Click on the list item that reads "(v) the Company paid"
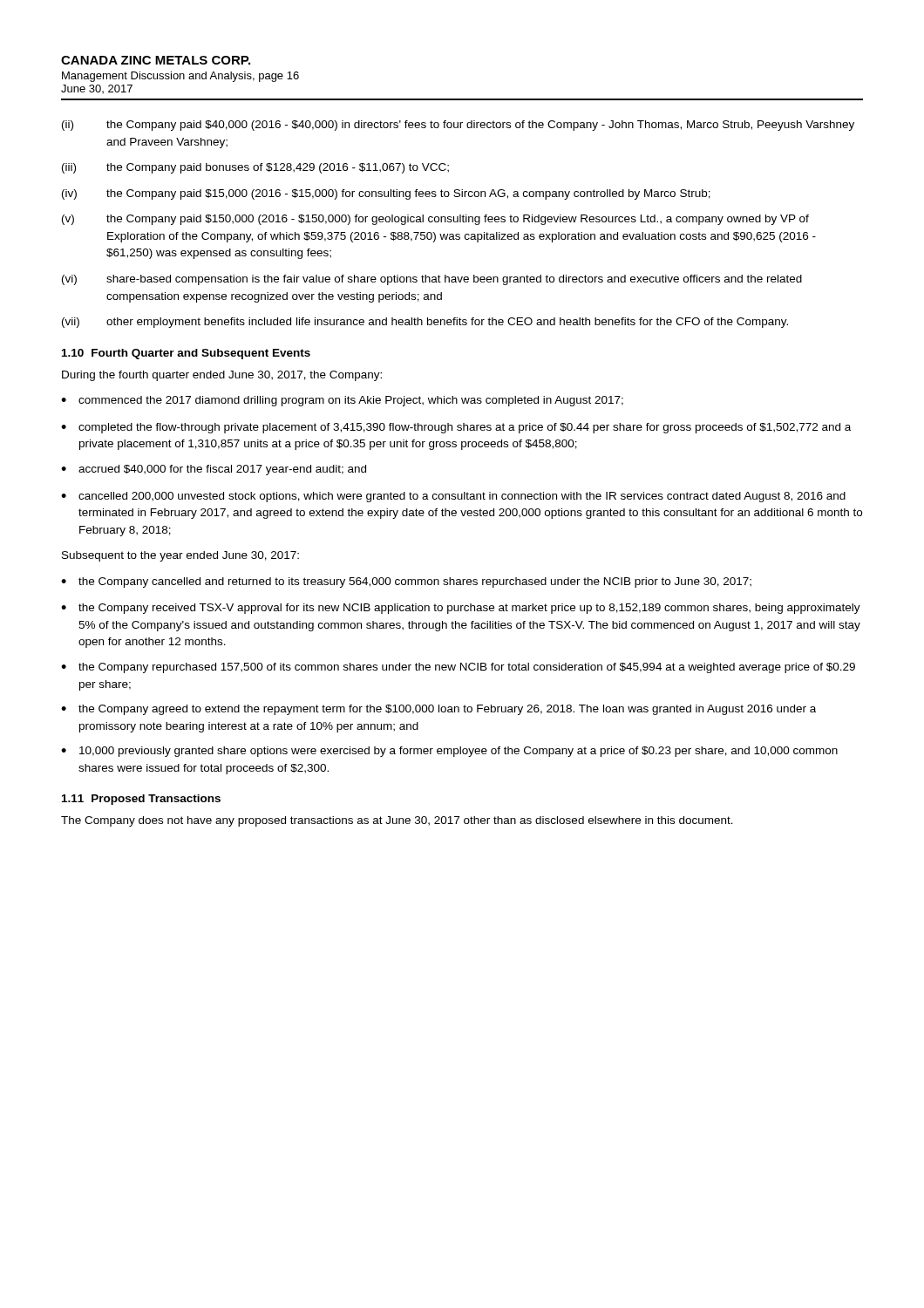The width and height of the screenshot is (924, 1308). [x=462, y=236]
